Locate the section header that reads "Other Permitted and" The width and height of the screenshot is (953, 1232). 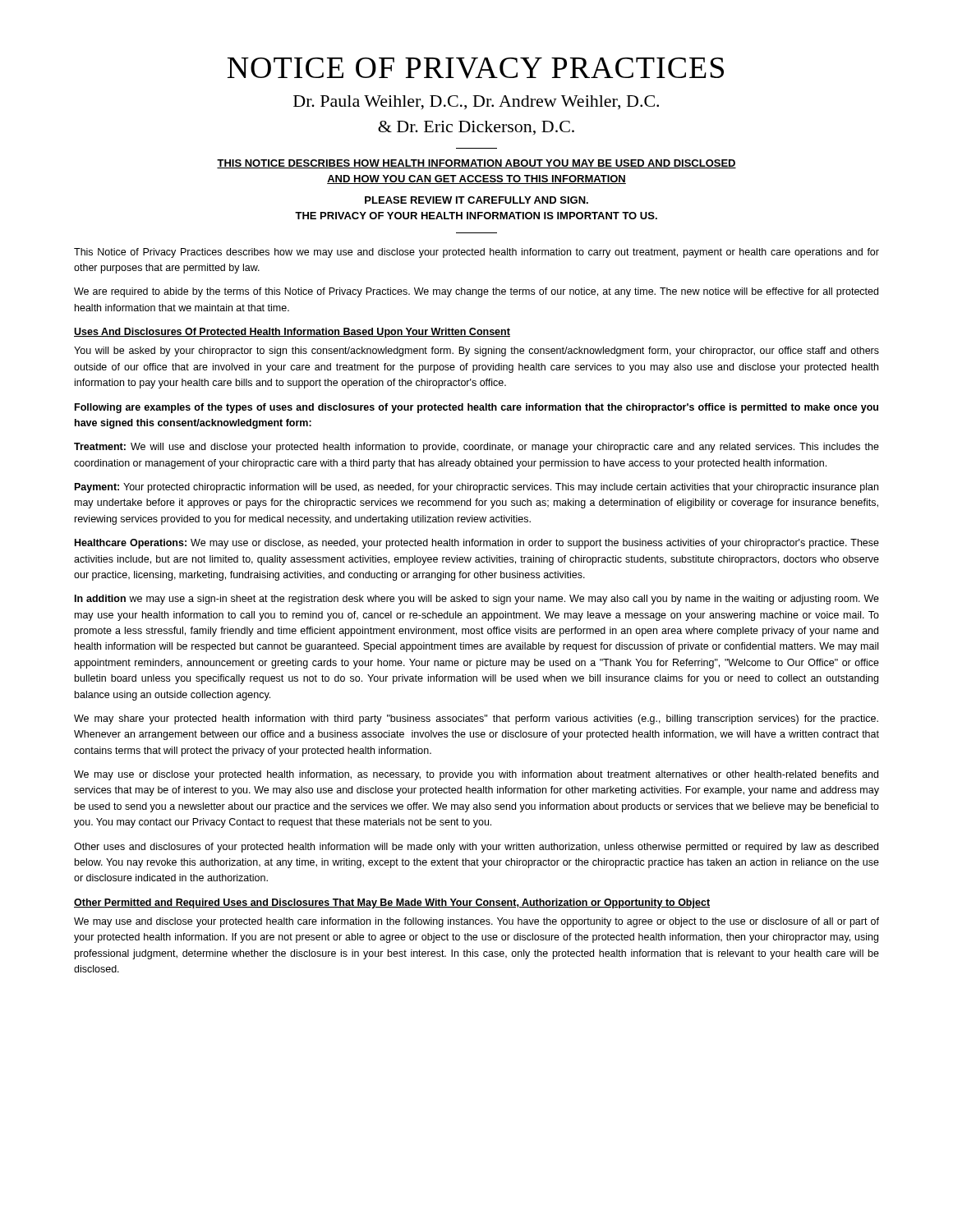476,903
